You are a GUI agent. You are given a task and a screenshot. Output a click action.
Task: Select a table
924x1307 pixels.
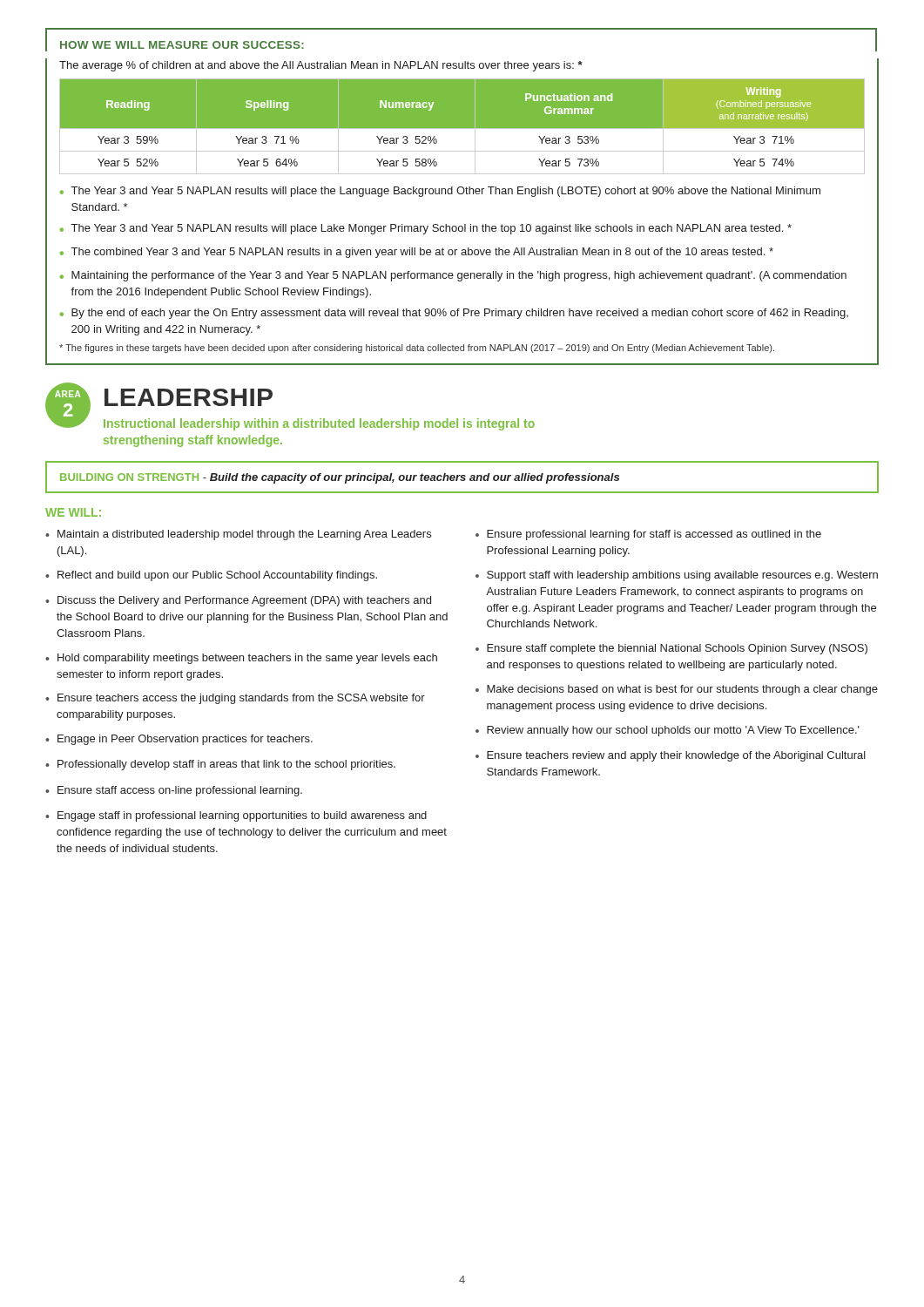pos(462,126)
